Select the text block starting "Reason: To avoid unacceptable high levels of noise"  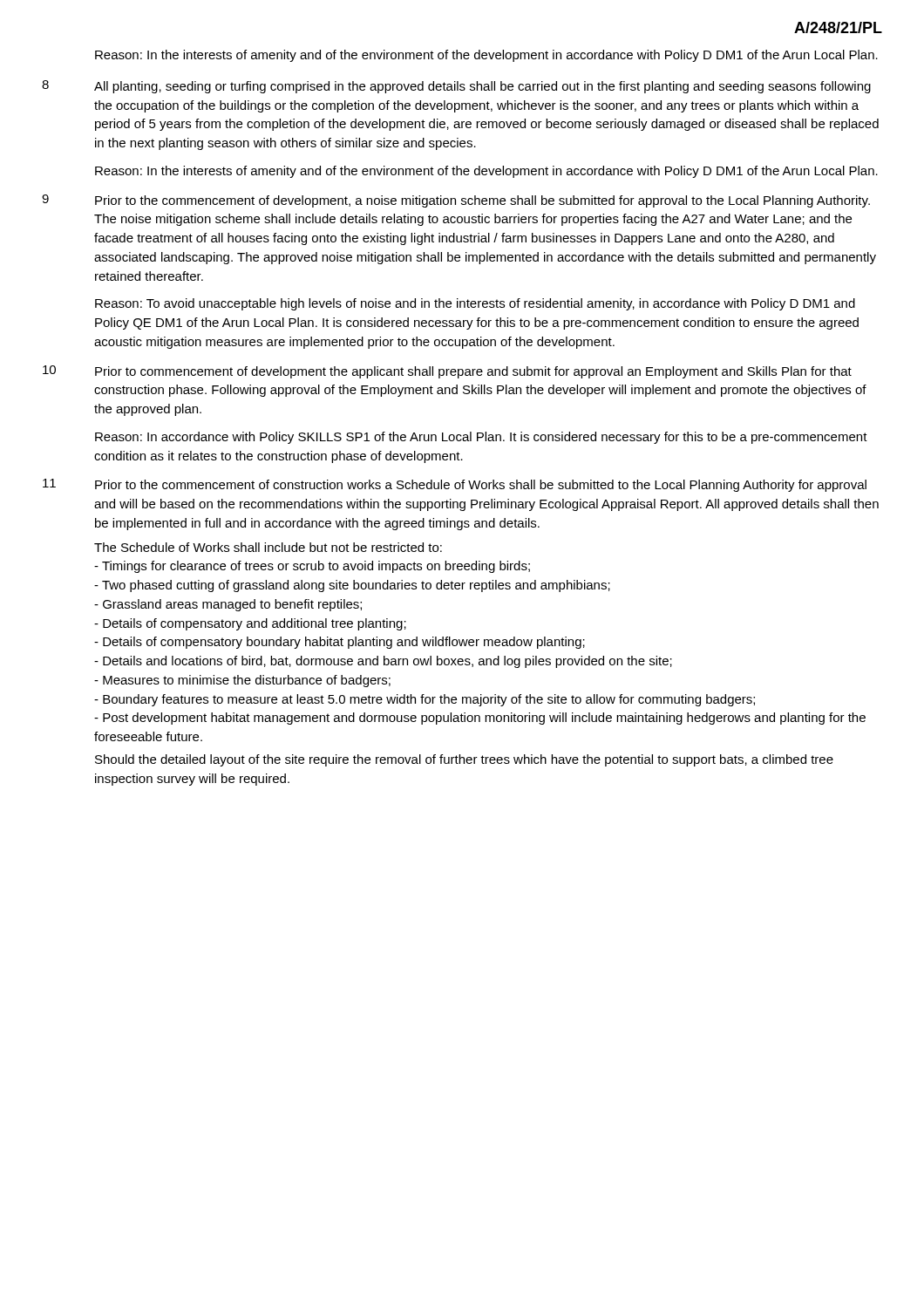click(x=477, y=322)
